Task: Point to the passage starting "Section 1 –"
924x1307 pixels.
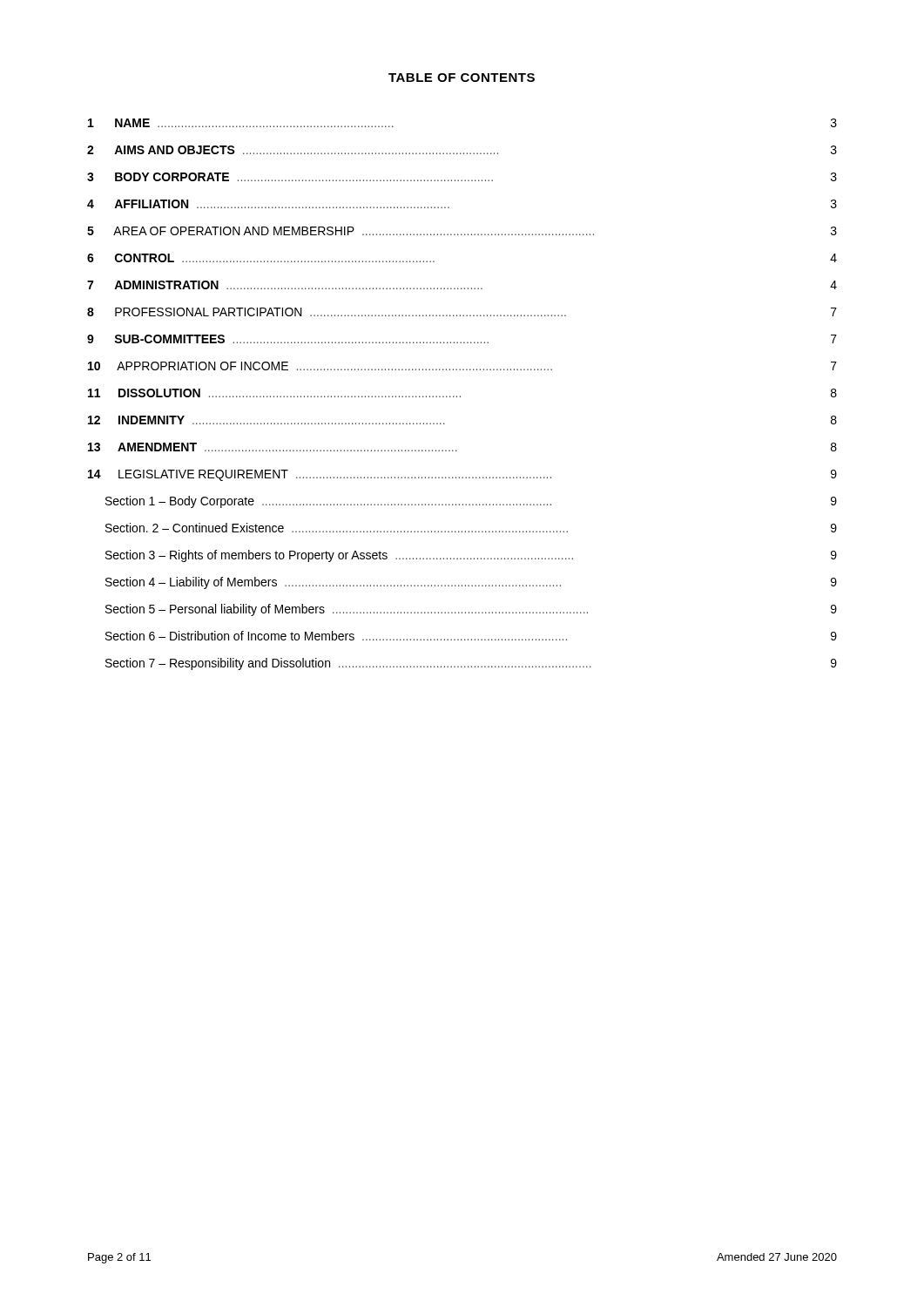Action: pos(471,501)
